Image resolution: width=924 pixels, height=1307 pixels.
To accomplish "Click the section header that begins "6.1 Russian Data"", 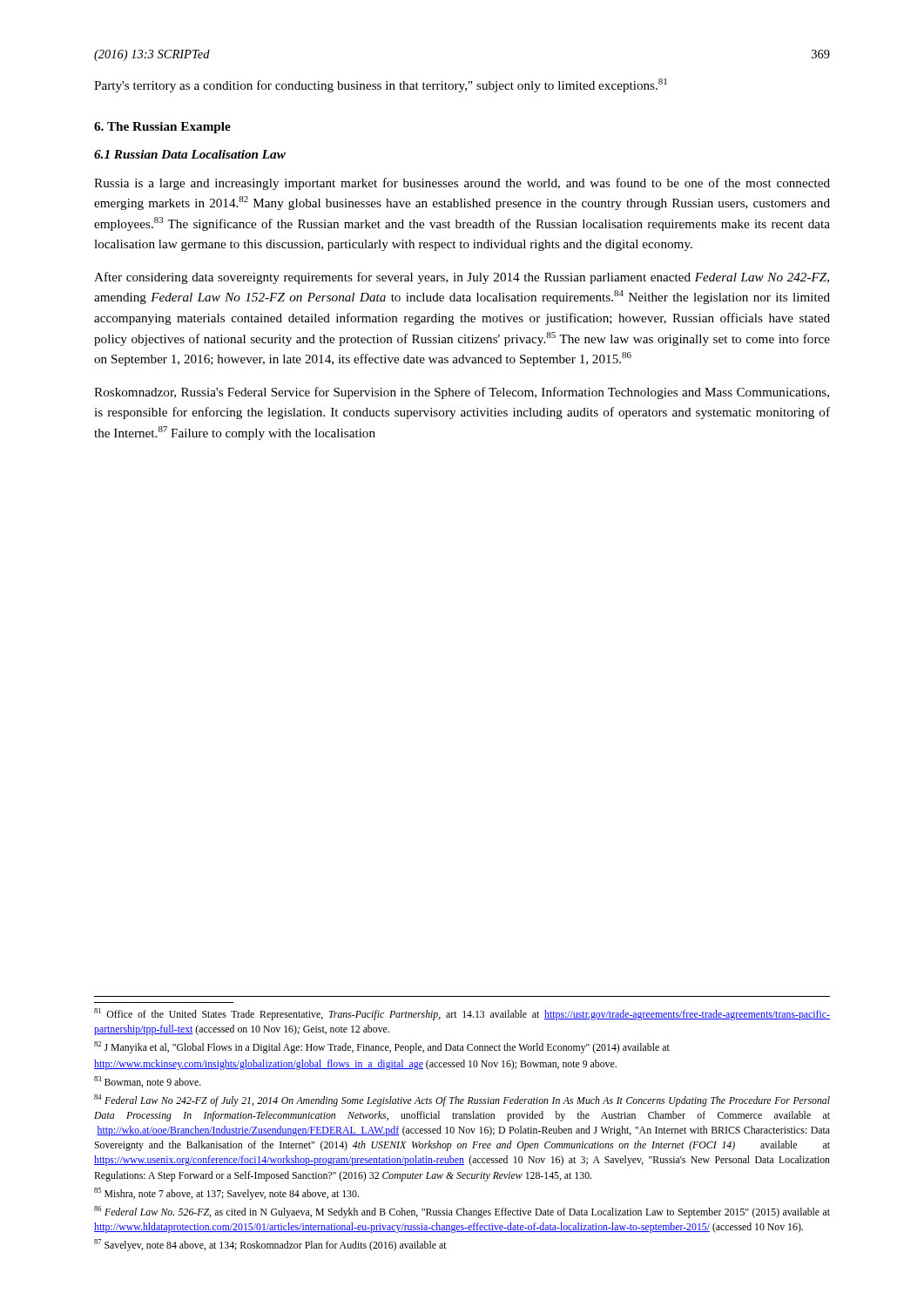I will pyautogui.click(x=190, y=153).
